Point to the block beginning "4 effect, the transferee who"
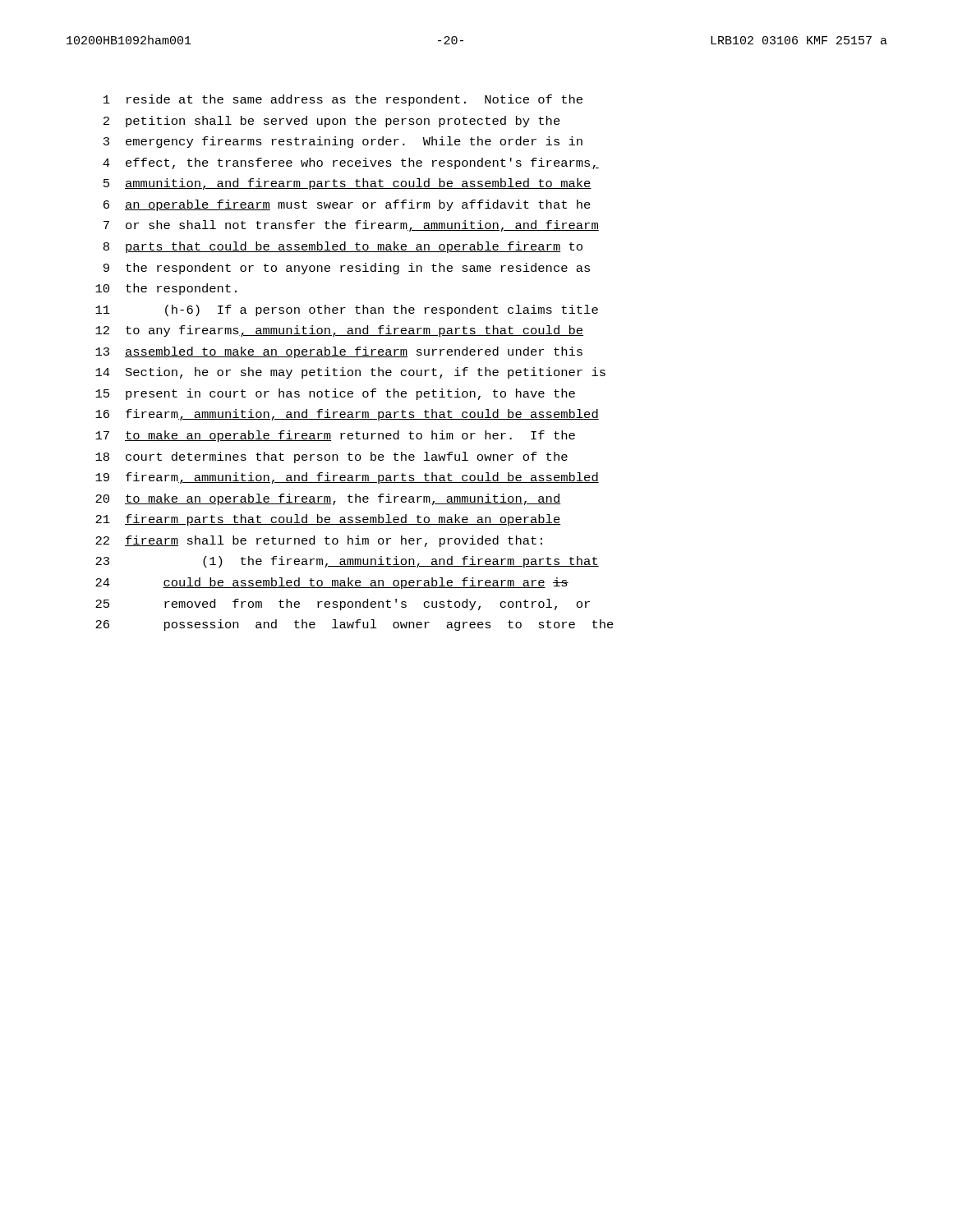 pos(476,164)
